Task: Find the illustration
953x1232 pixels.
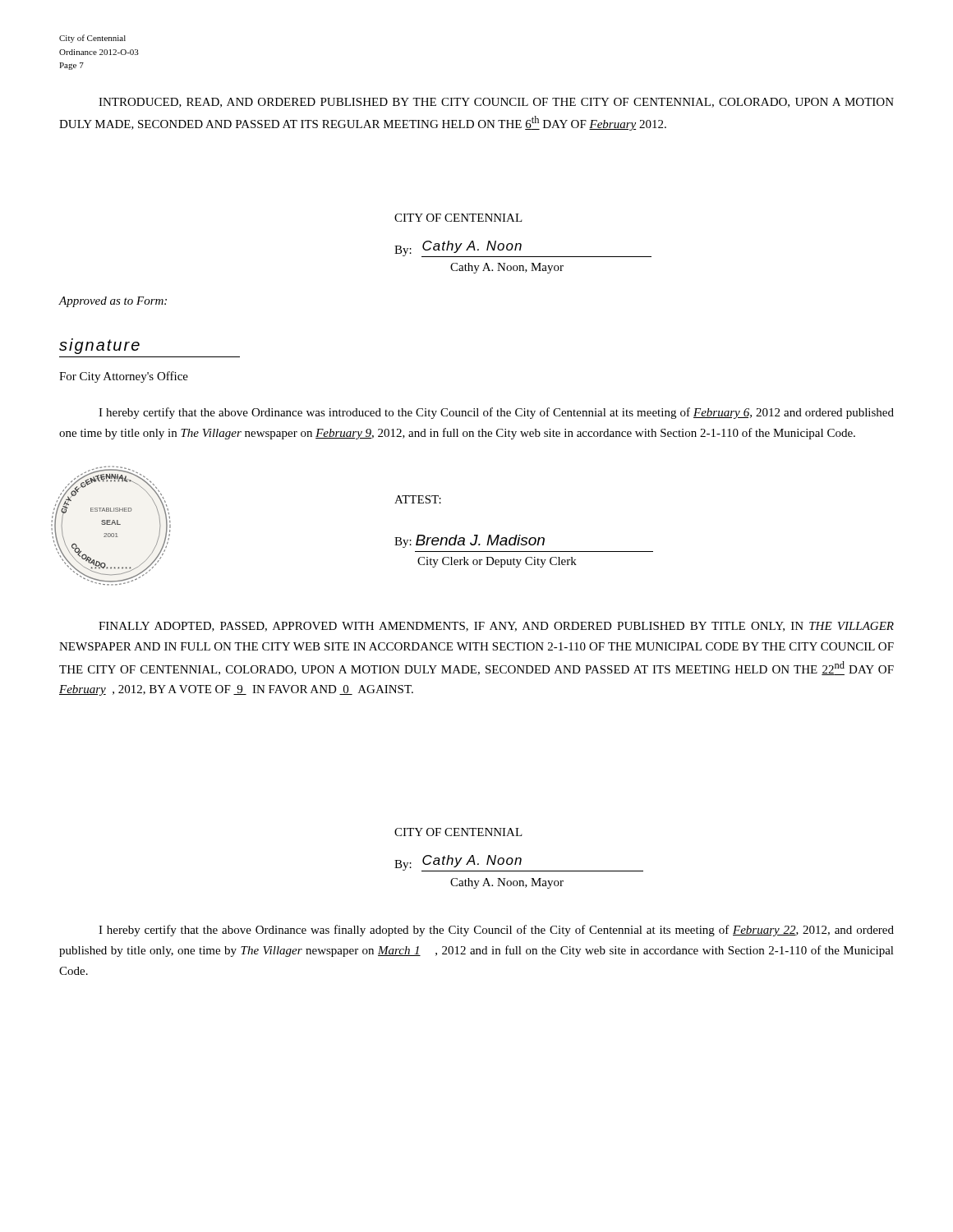Action: point(111,526)
